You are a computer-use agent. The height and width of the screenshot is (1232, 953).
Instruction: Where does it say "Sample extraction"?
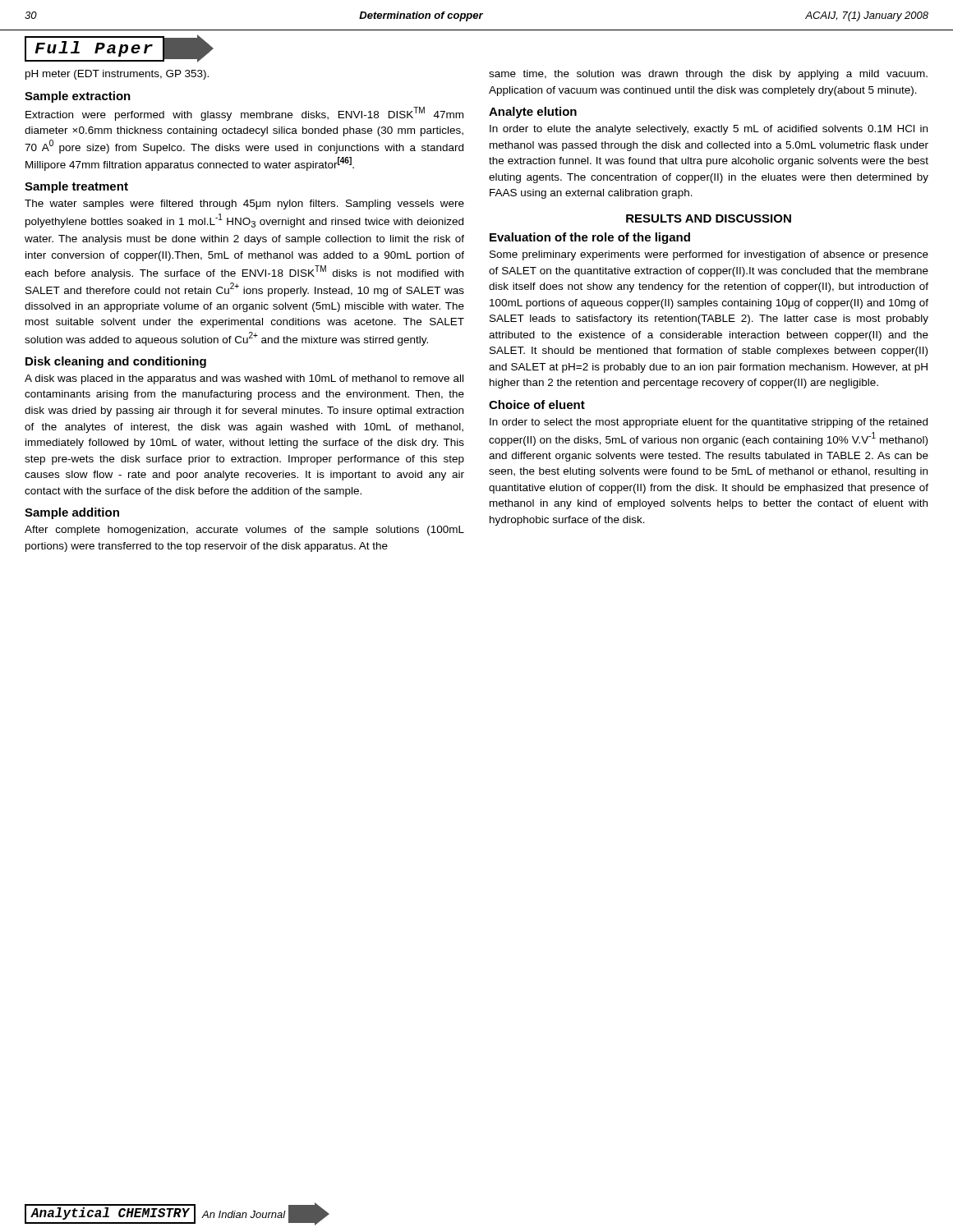coord(78,95)
